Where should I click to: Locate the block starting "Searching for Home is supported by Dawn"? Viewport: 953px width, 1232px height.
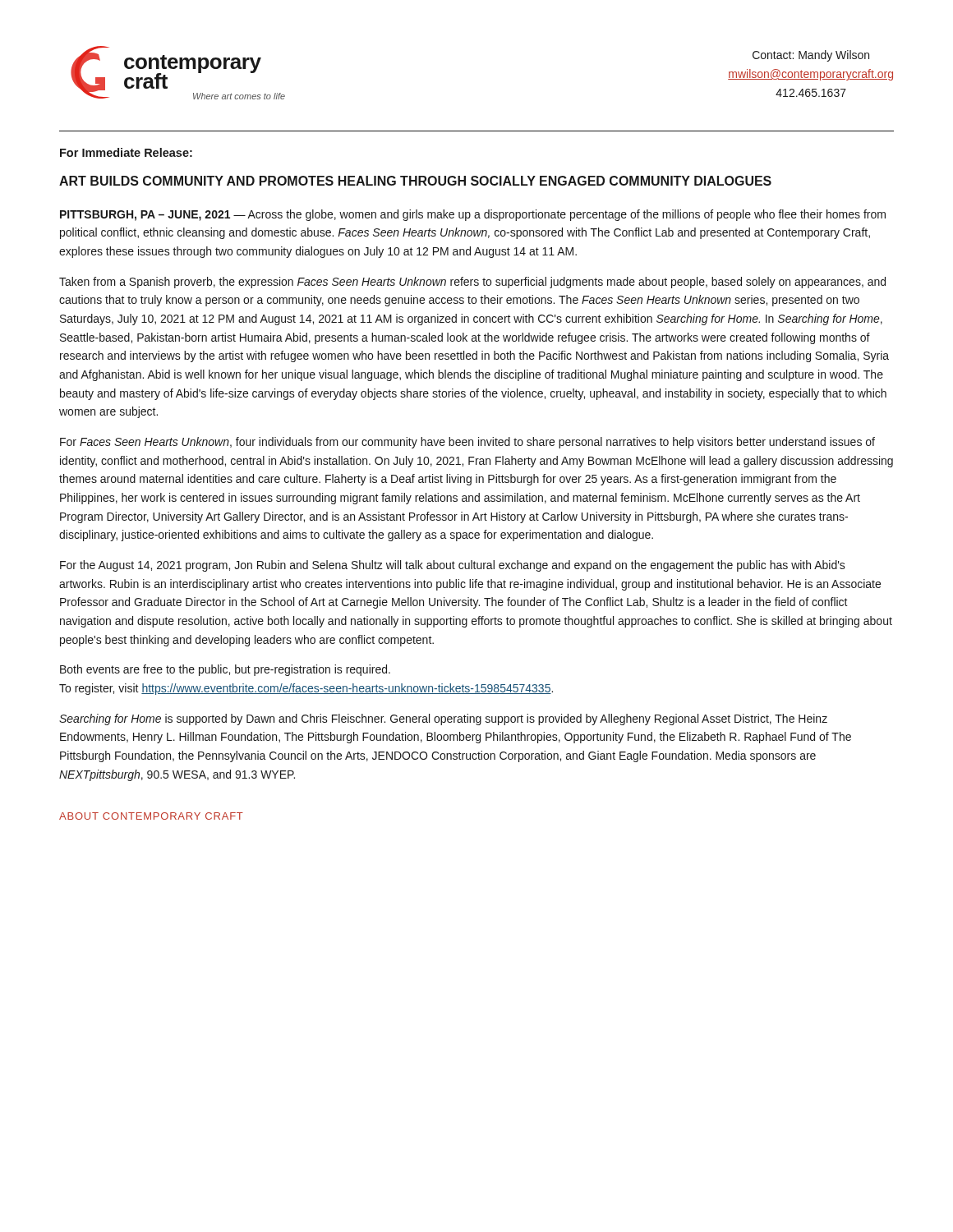pos(455,746)
